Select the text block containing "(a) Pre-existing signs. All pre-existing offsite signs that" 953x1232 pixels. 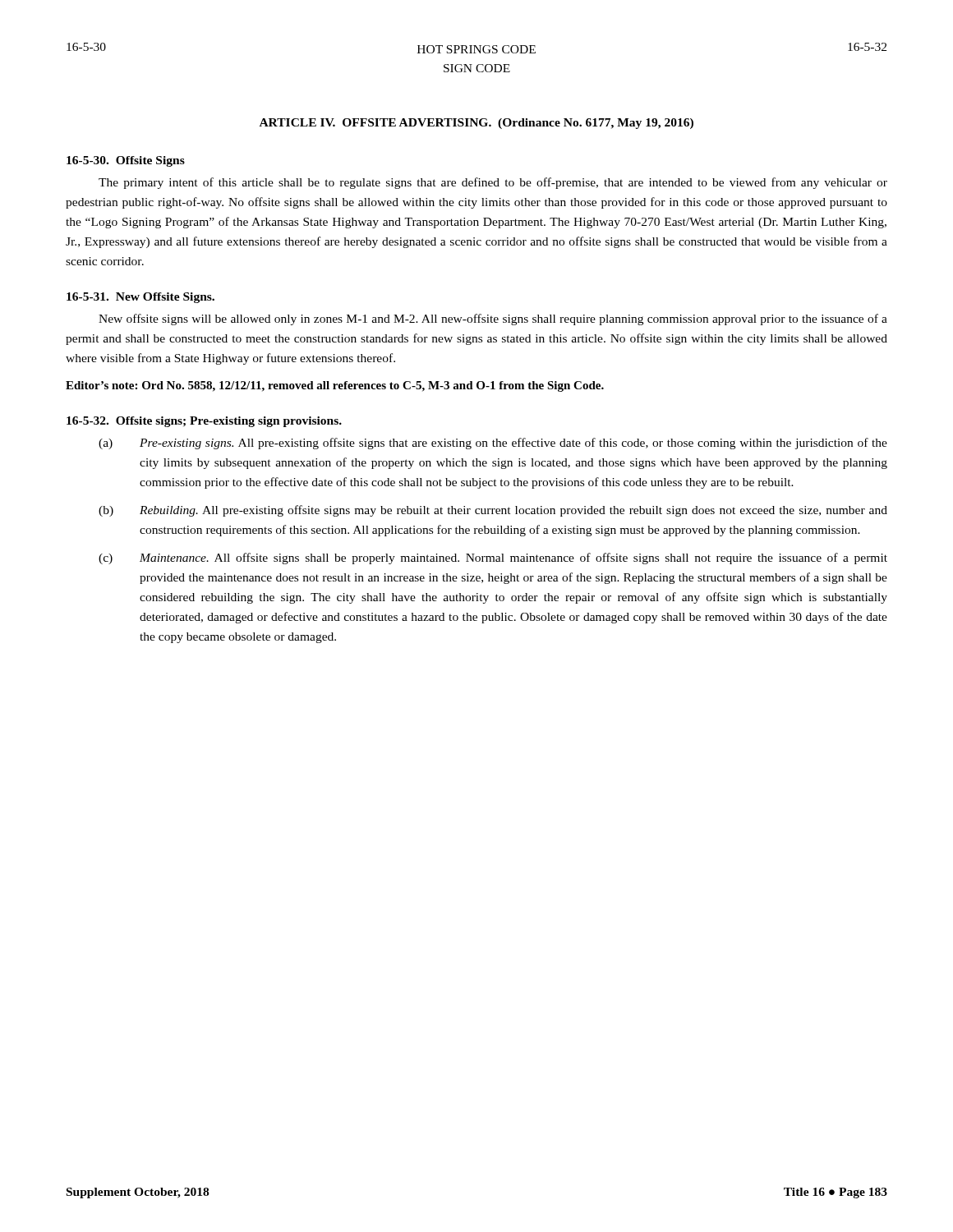click(x=476, y=462)
